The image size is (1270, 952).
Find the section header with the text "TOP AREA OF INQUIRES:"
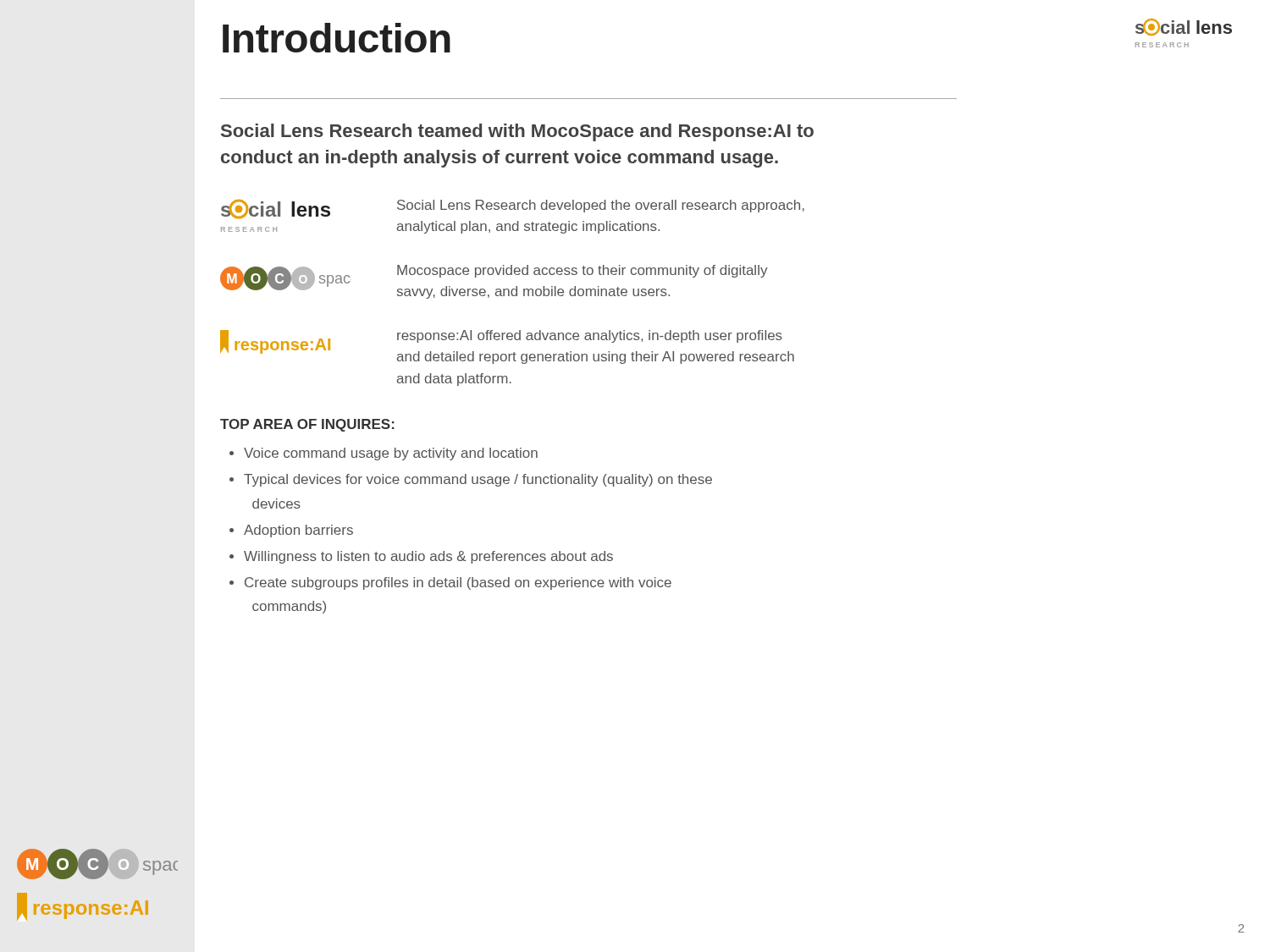(x=307, y=425)
